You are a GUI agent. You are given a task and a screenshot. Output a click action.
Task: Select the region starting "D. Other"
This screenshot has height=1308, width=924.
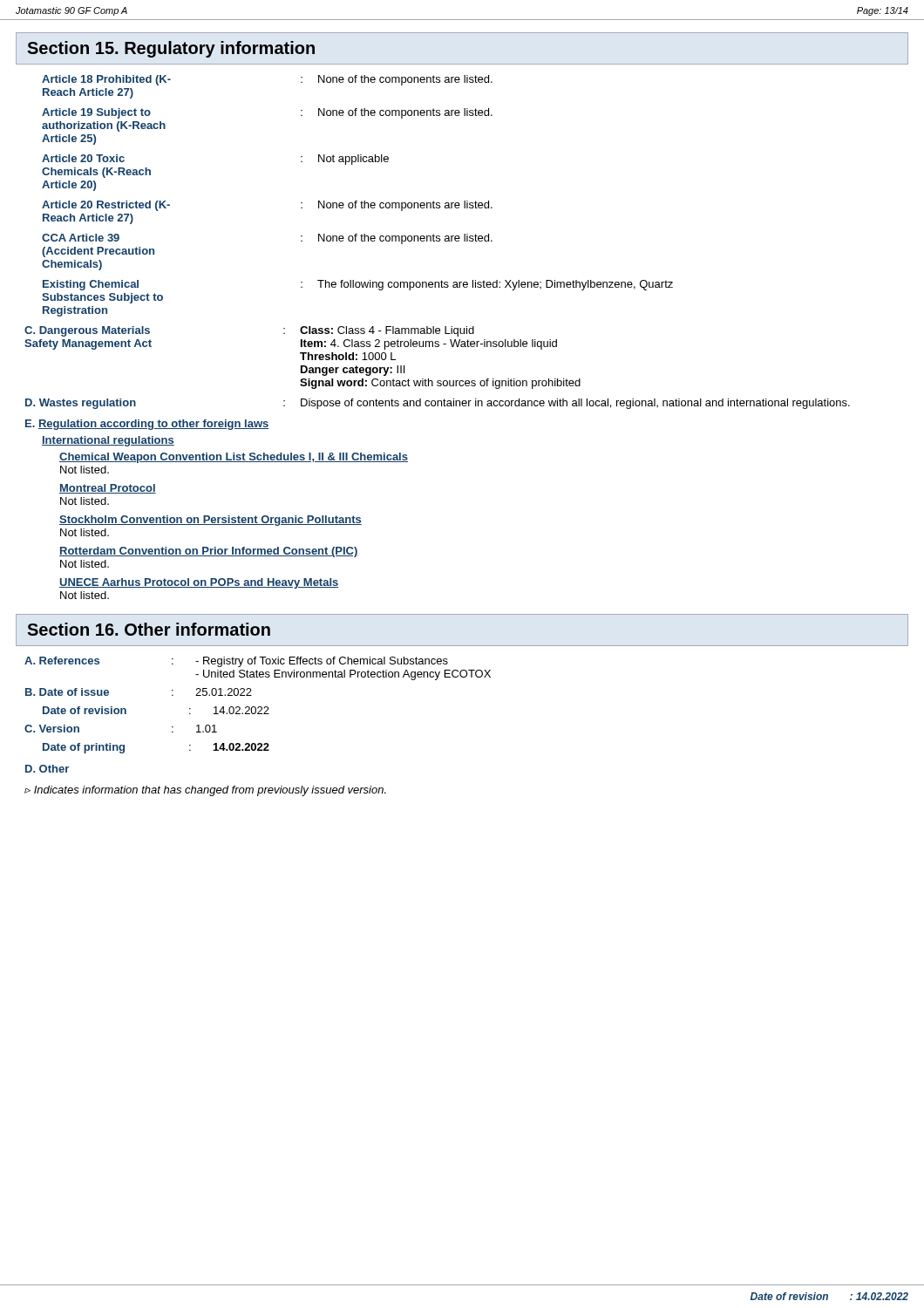(x=47, y=769)
